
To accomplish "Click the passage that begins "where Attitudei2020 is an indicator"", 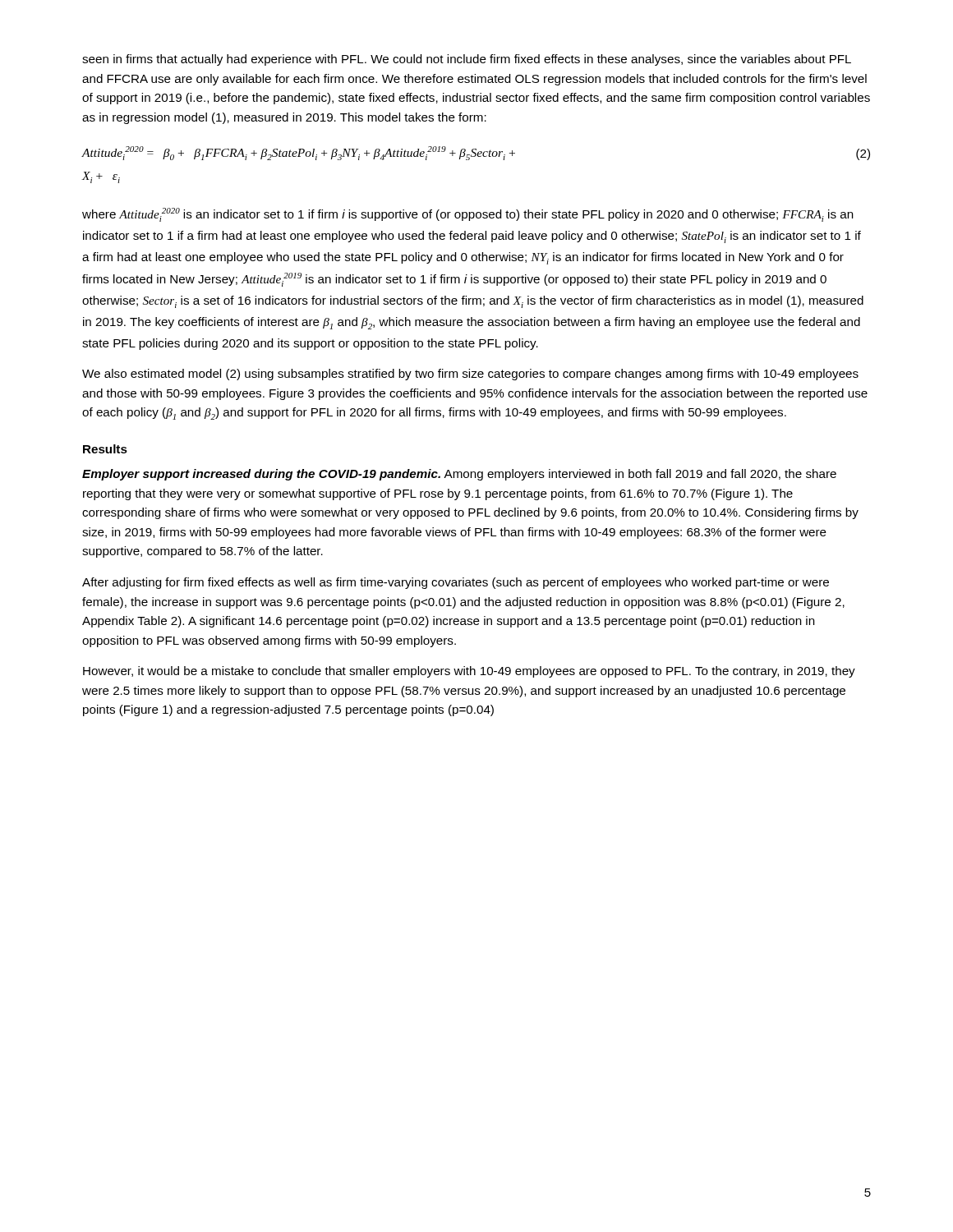I will (x=473, y=277).
